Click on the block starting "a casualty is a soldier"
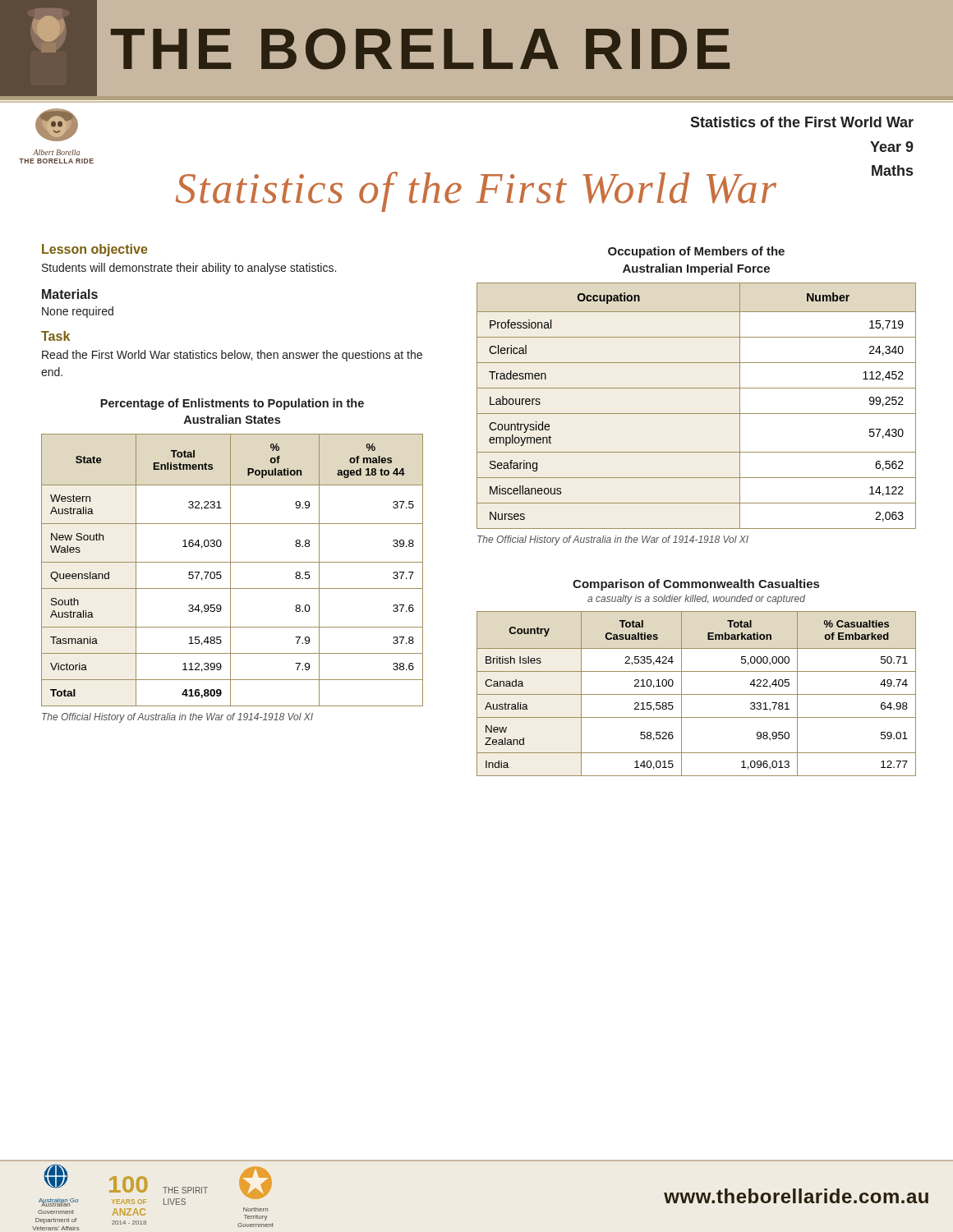This screenshot has height=1232, width=953. pyautogui.click(x=696, y=599)
